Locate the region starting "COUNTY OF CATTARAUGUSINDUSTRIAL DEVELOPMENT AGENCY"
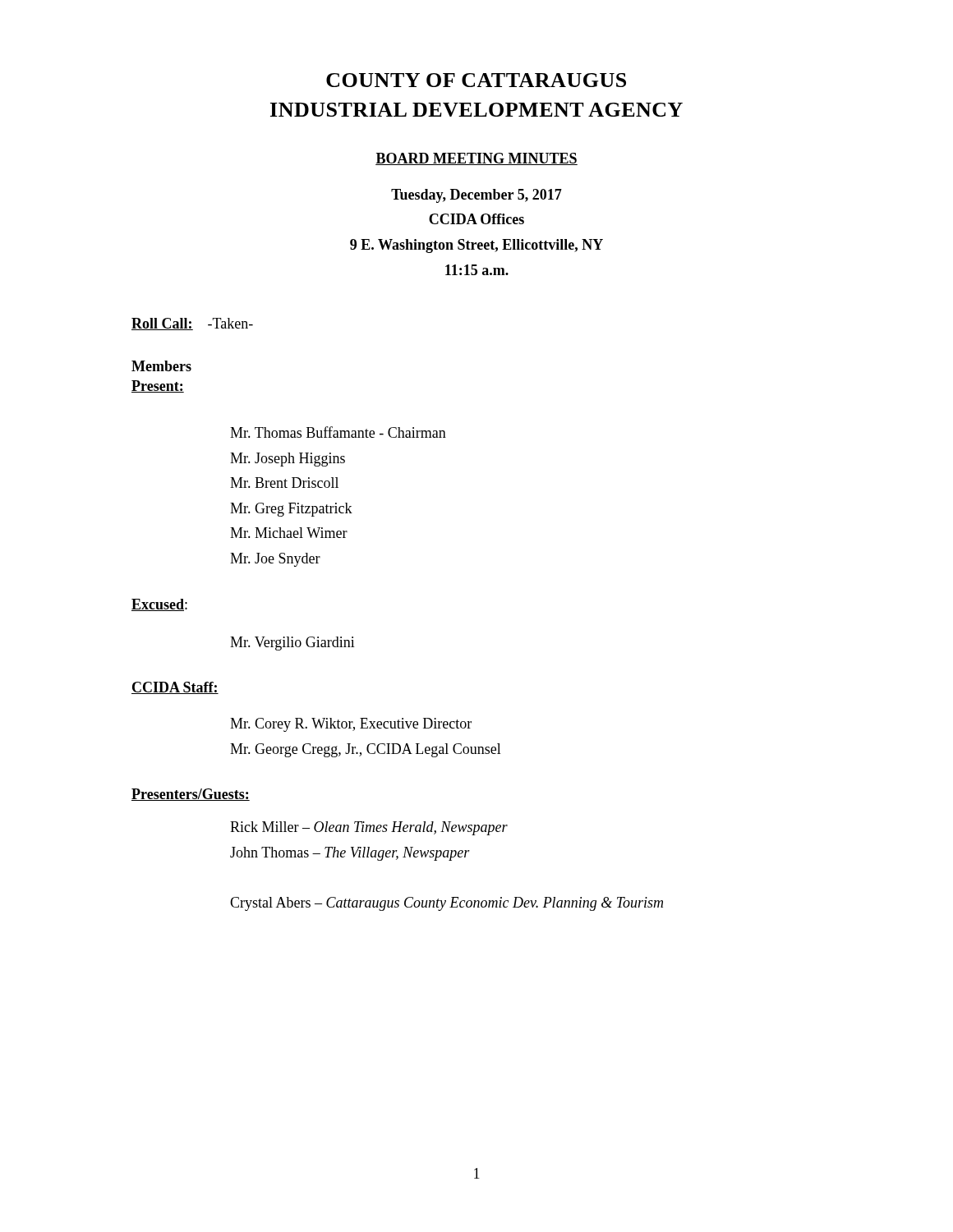Screen dimensions: 1232x953 [x=476, y=96]
